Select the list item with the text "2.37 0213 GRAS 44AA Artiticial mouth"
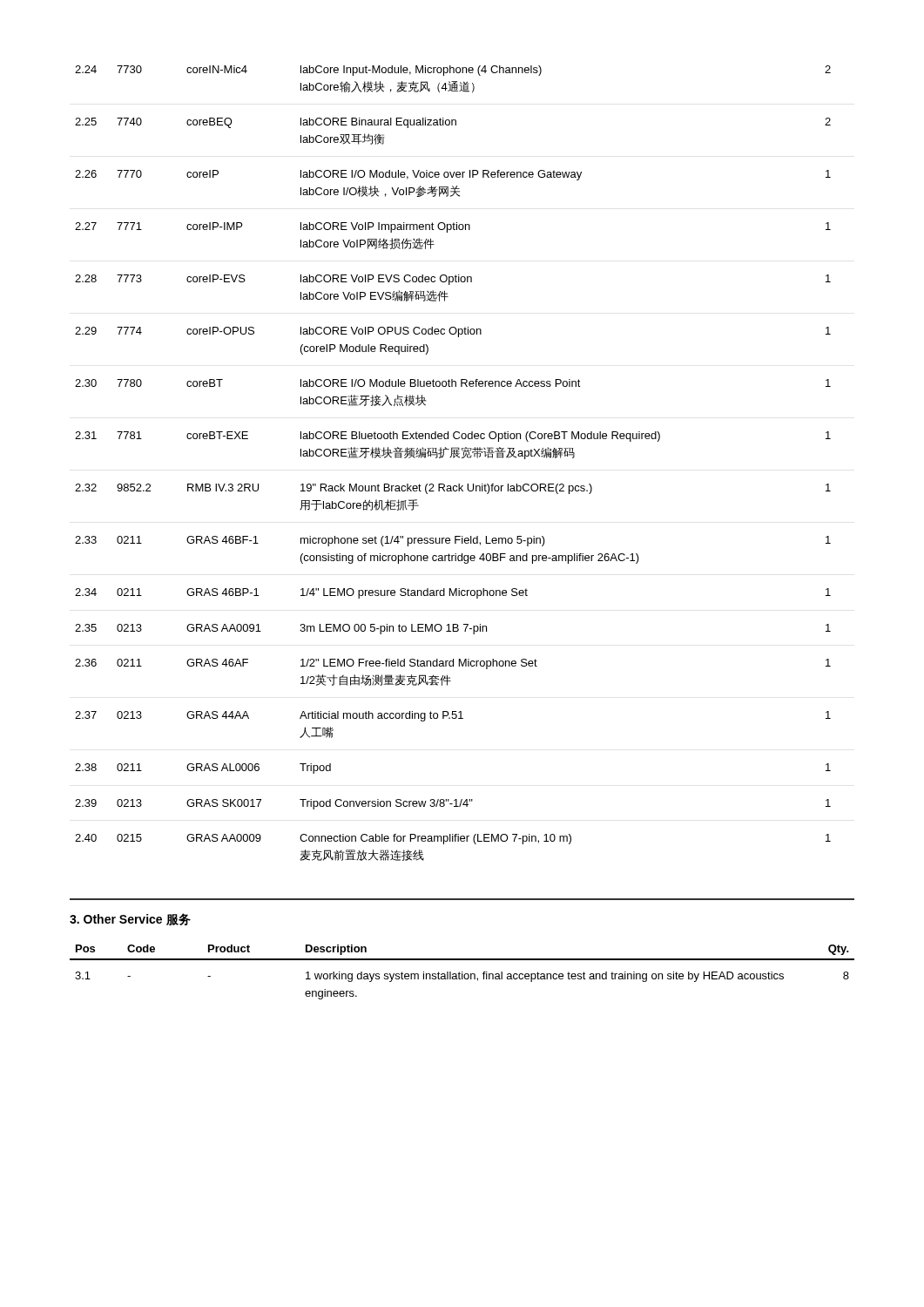The height and width of the screenshot is (1307, 924). (462, 724)
